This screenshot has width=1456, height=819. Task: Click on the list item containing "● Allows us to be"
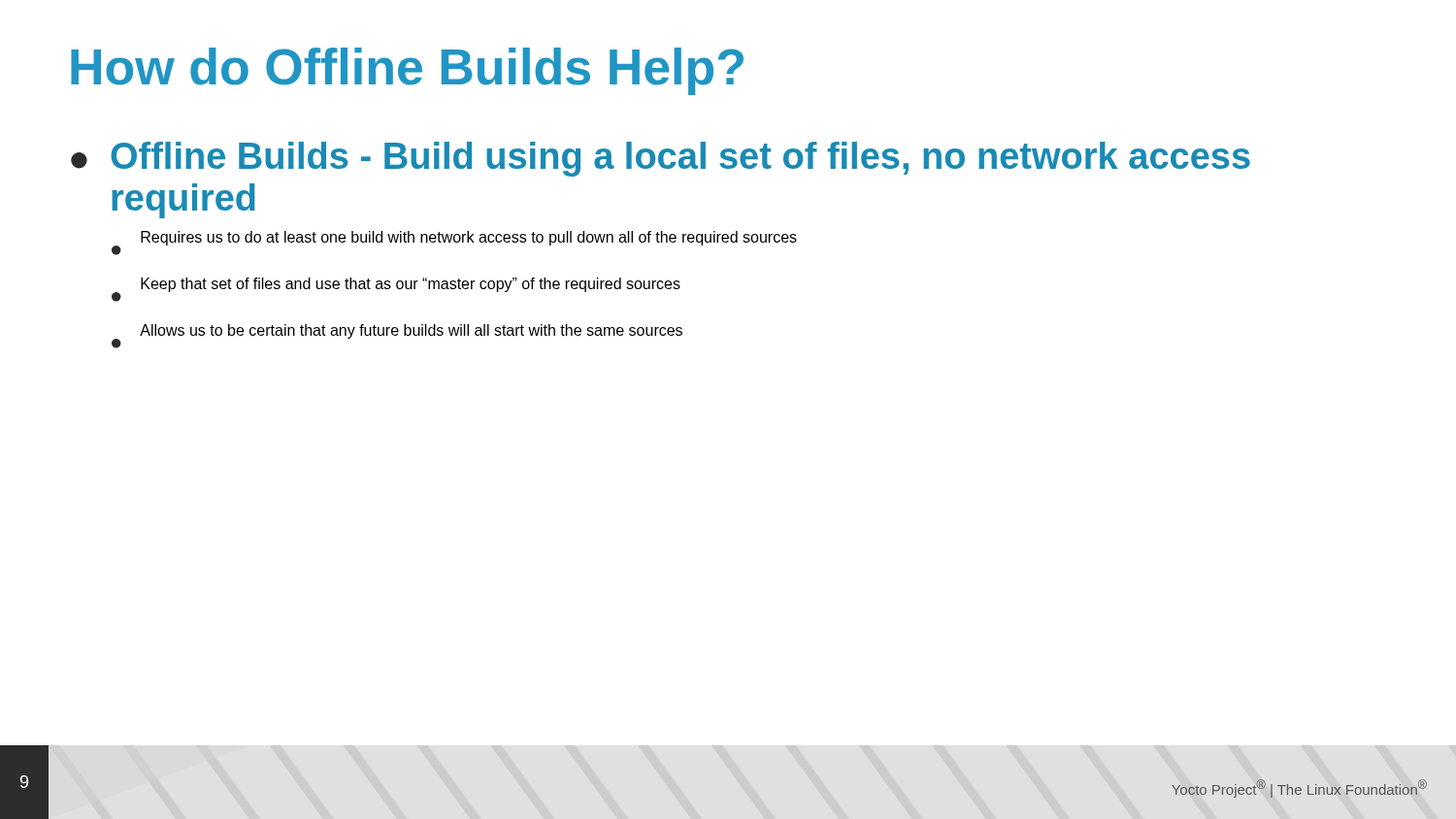click(x=396, y=338)
